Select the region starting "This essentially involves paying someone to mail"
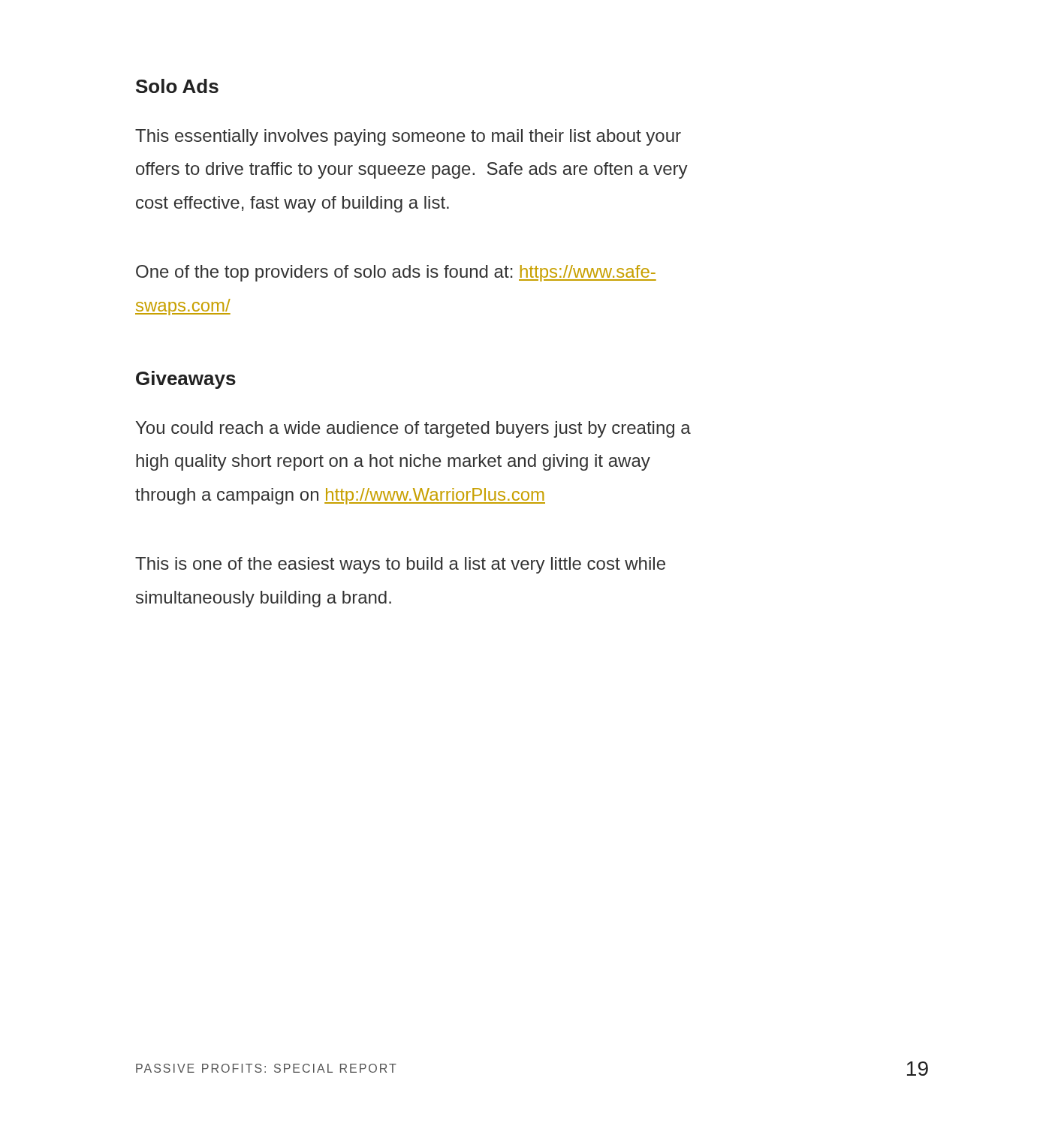The height and width of the screenshot is (1126, 1064). point(411,169)
